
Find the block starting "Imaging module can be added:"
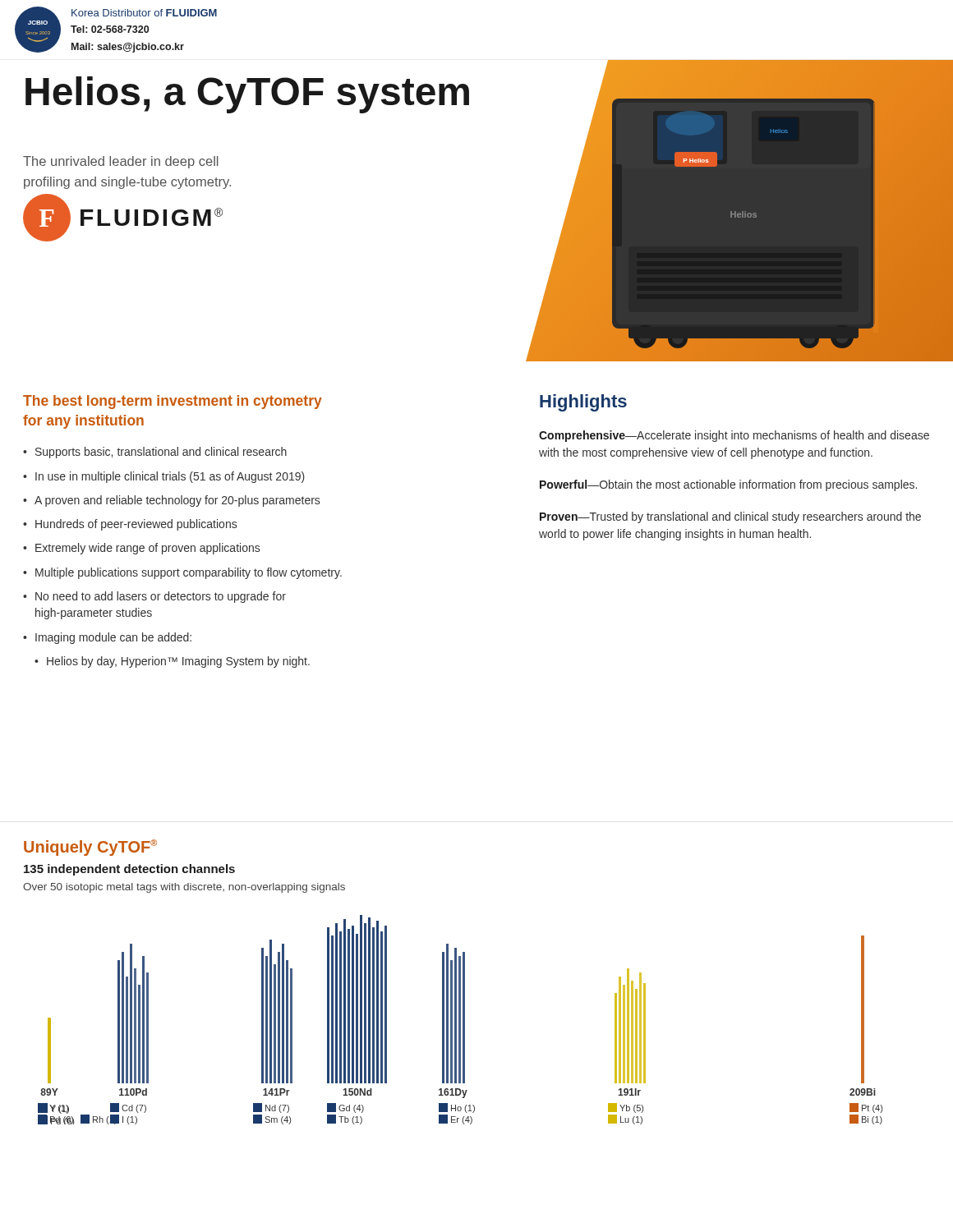point(113,637)
